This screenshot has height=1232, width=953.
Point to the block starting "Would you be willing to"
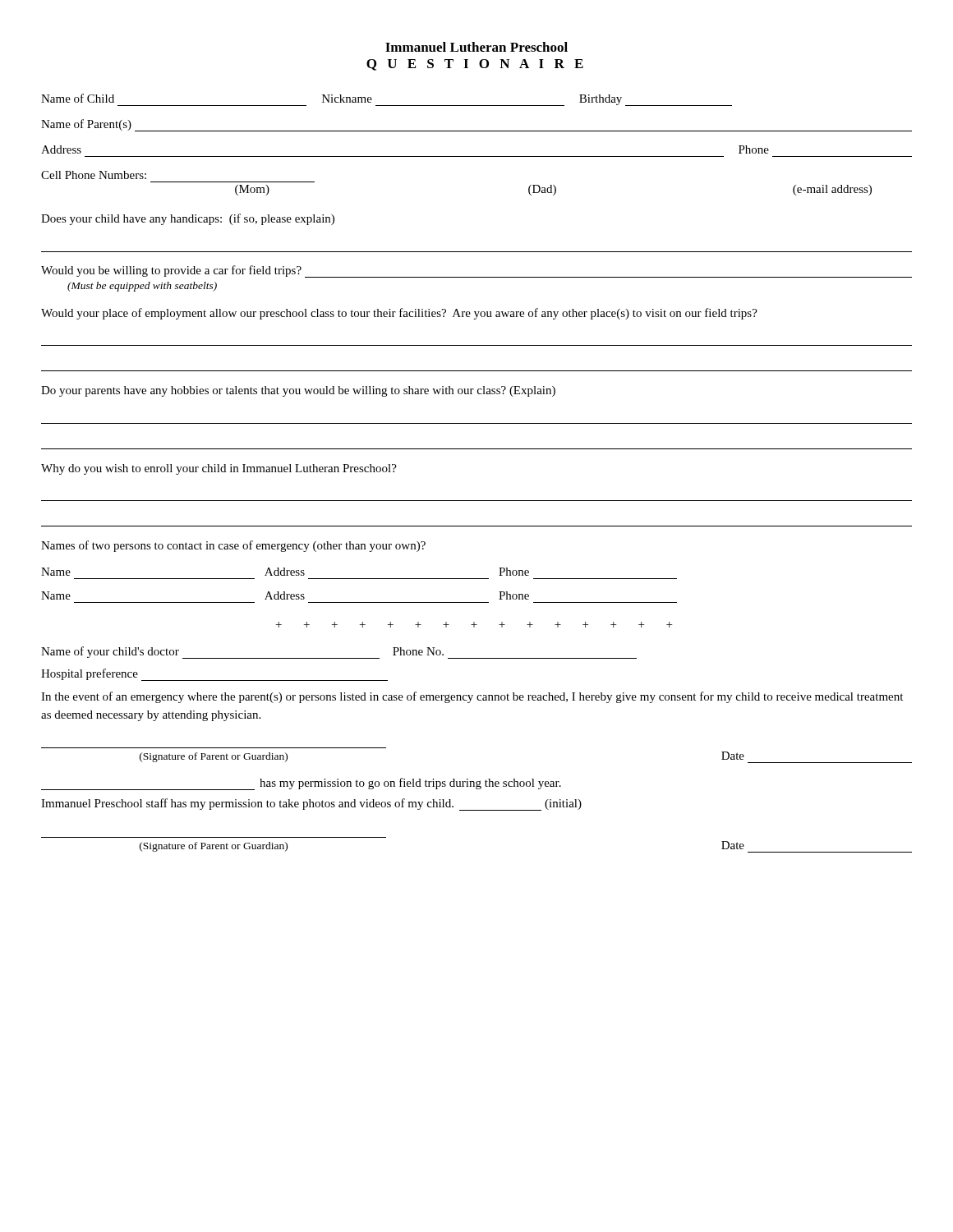tap(476, 269)
